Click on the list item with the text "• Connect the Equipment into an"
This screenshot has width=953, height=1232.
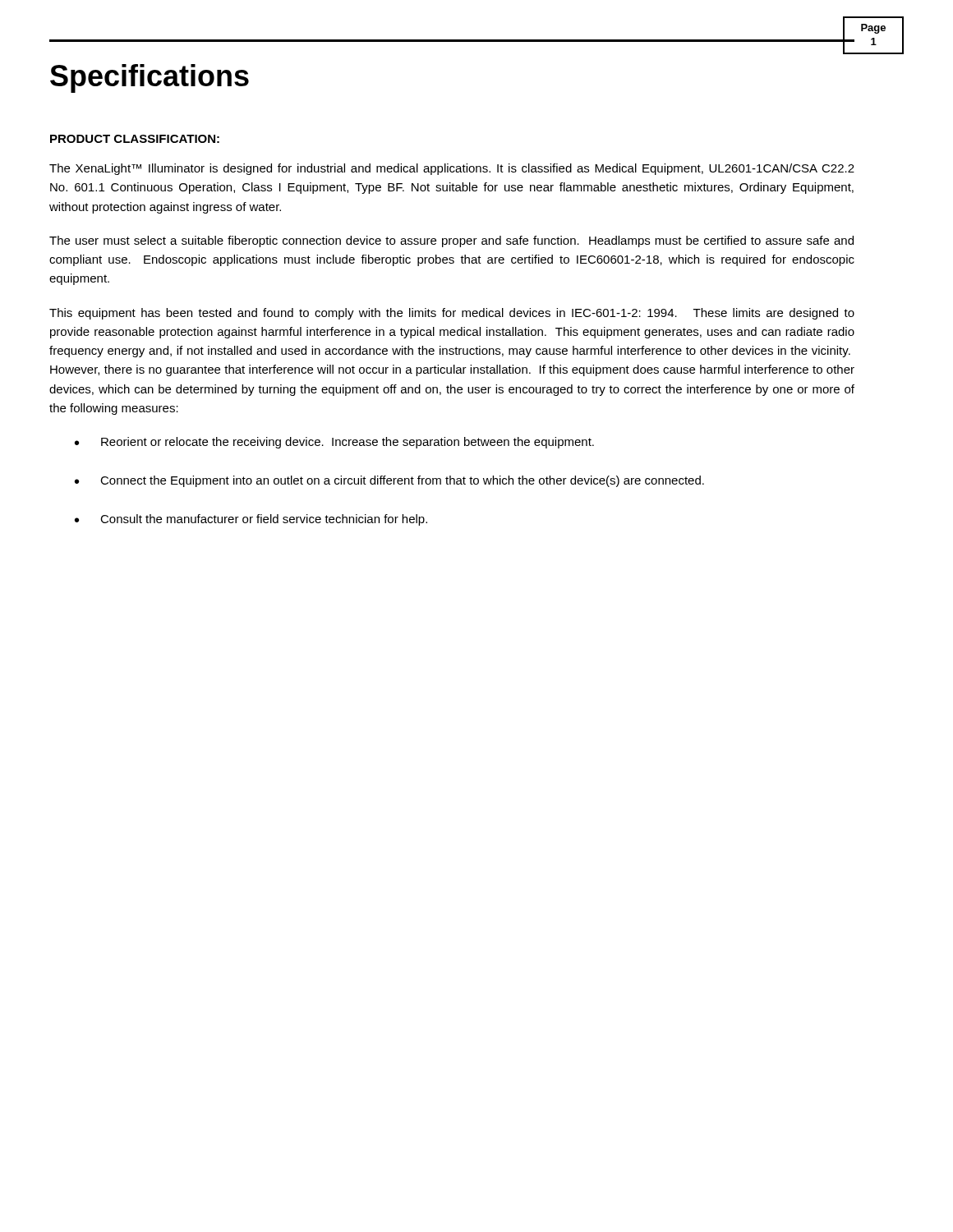click(x=464, y=482)
